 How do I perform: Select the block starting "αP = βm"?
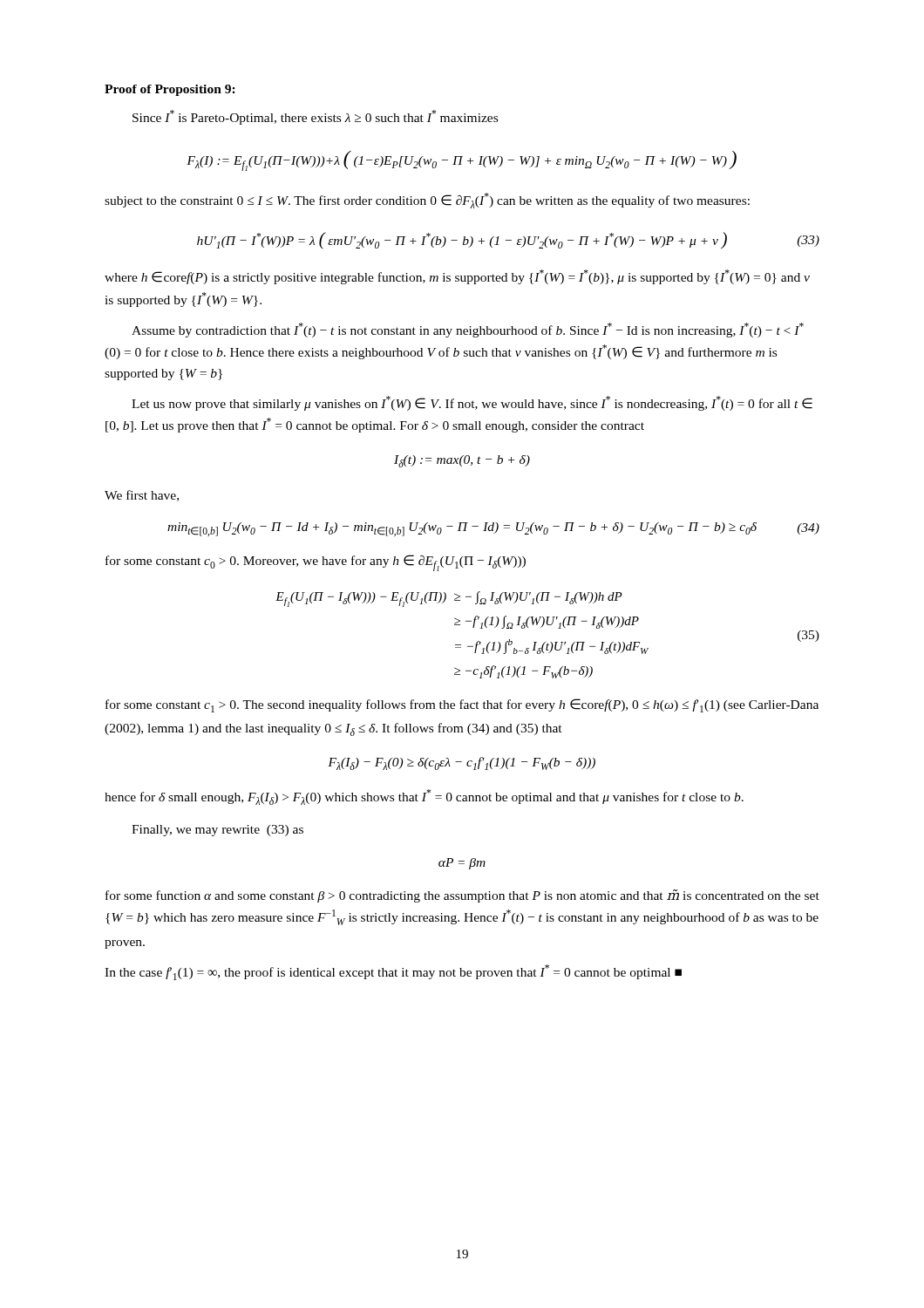click(x=462, y=862)
